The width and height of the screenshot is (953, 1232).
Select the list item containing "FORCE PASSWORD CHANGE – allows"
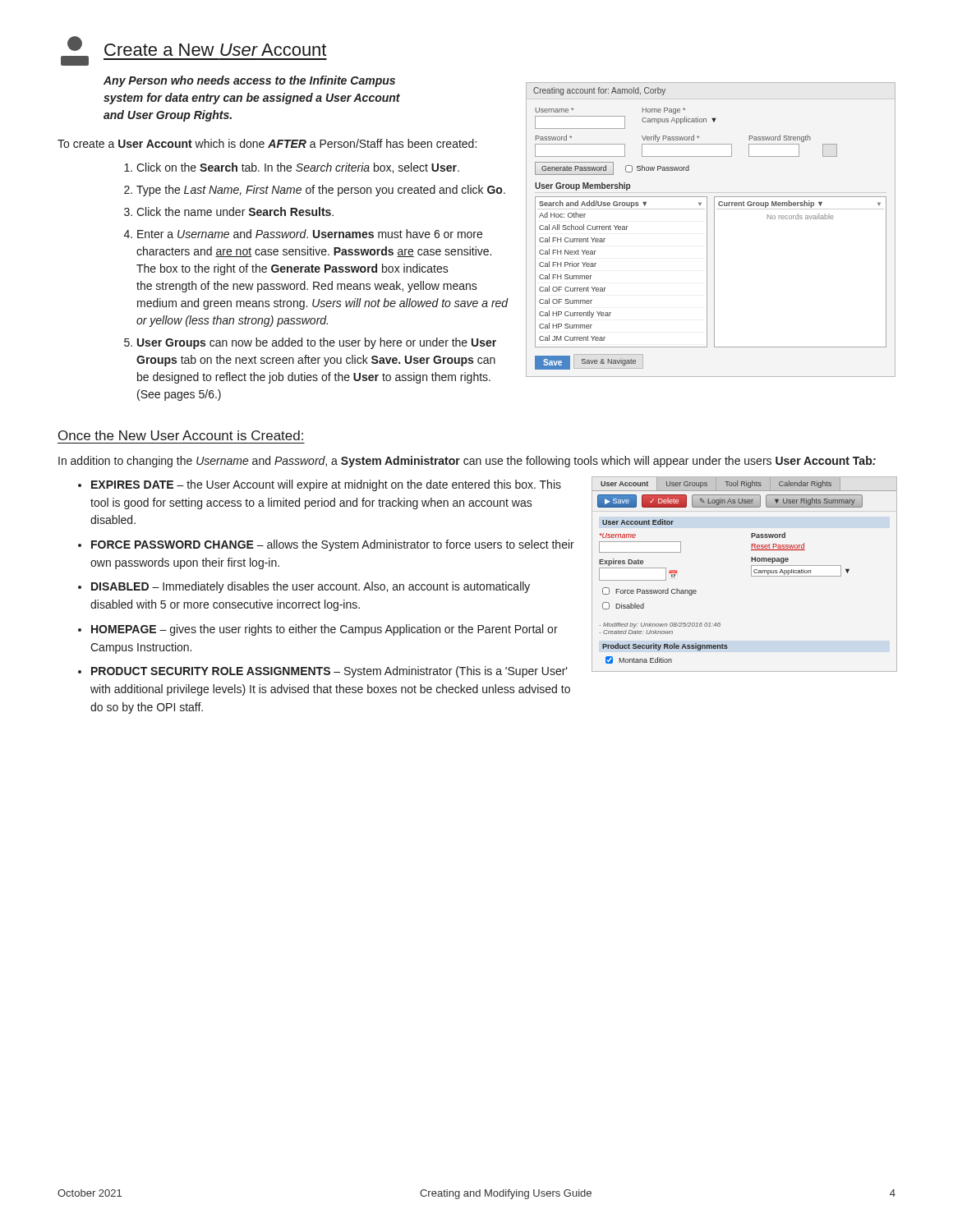[332, 553]
